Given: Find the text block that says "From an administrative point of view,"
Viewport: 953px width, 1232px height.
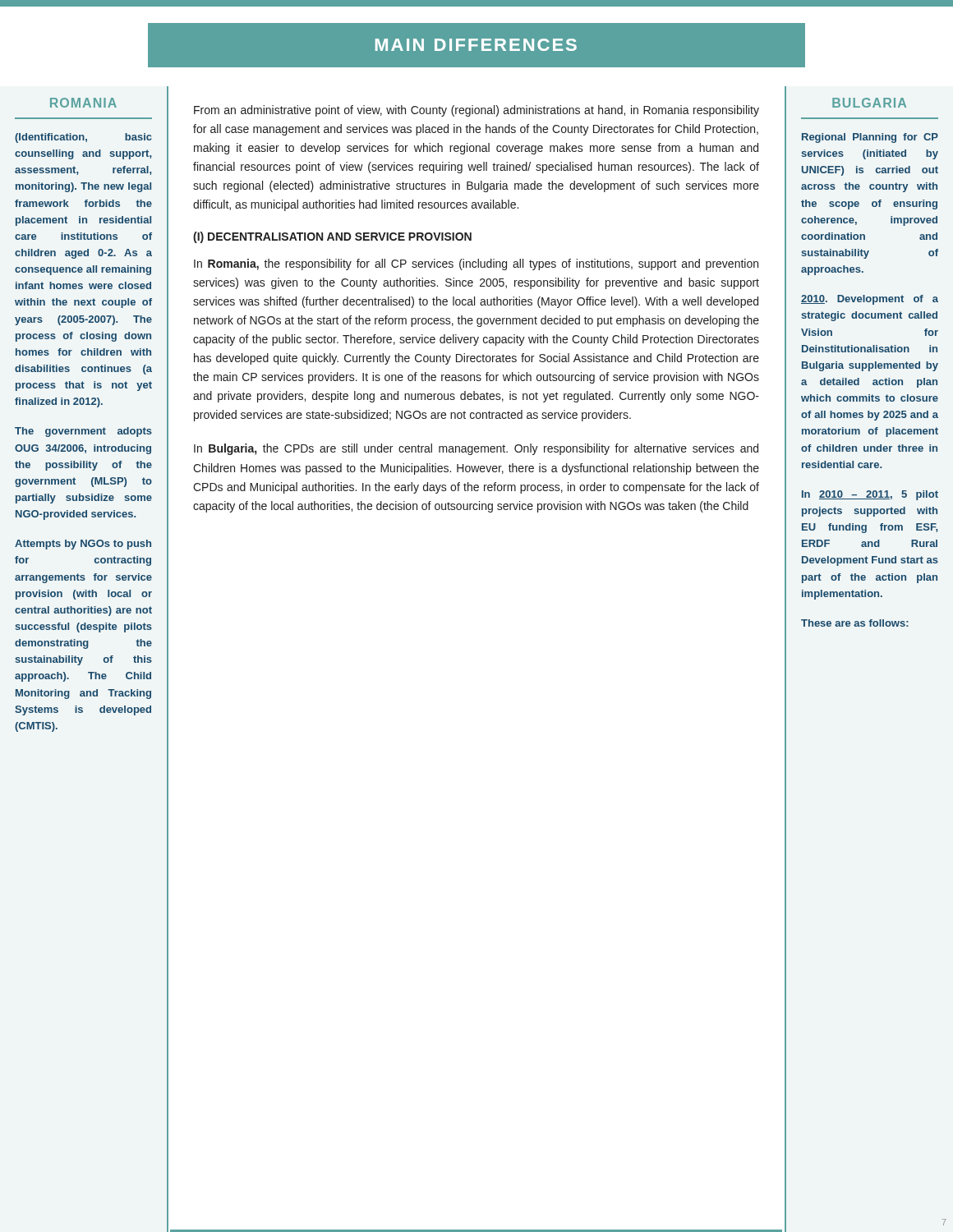Looking at the screenshot, I should coord(476,157).
